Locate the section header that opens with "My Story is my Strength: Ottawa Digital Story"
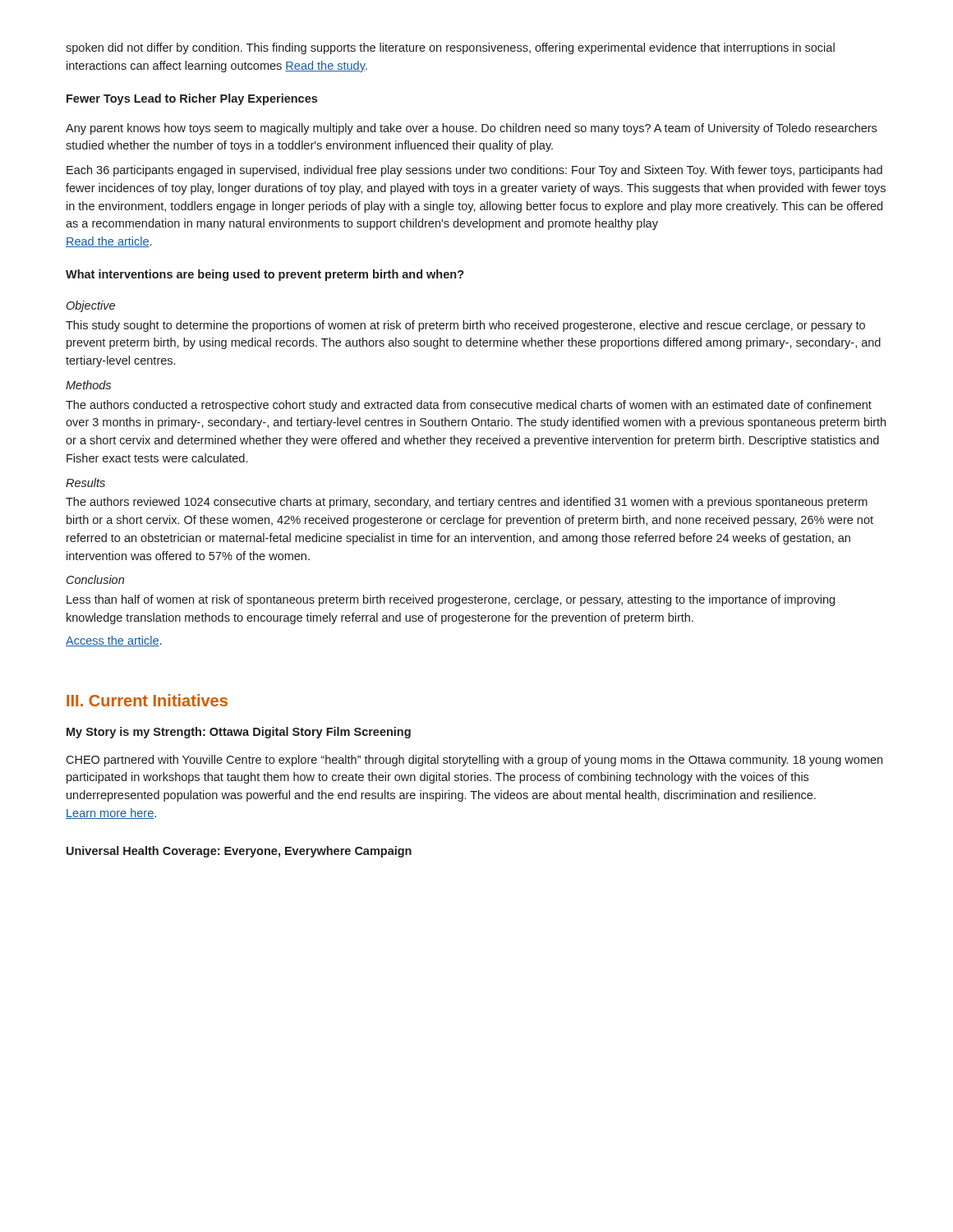Screen dimensions: 1232x953 tap(238, 731)
